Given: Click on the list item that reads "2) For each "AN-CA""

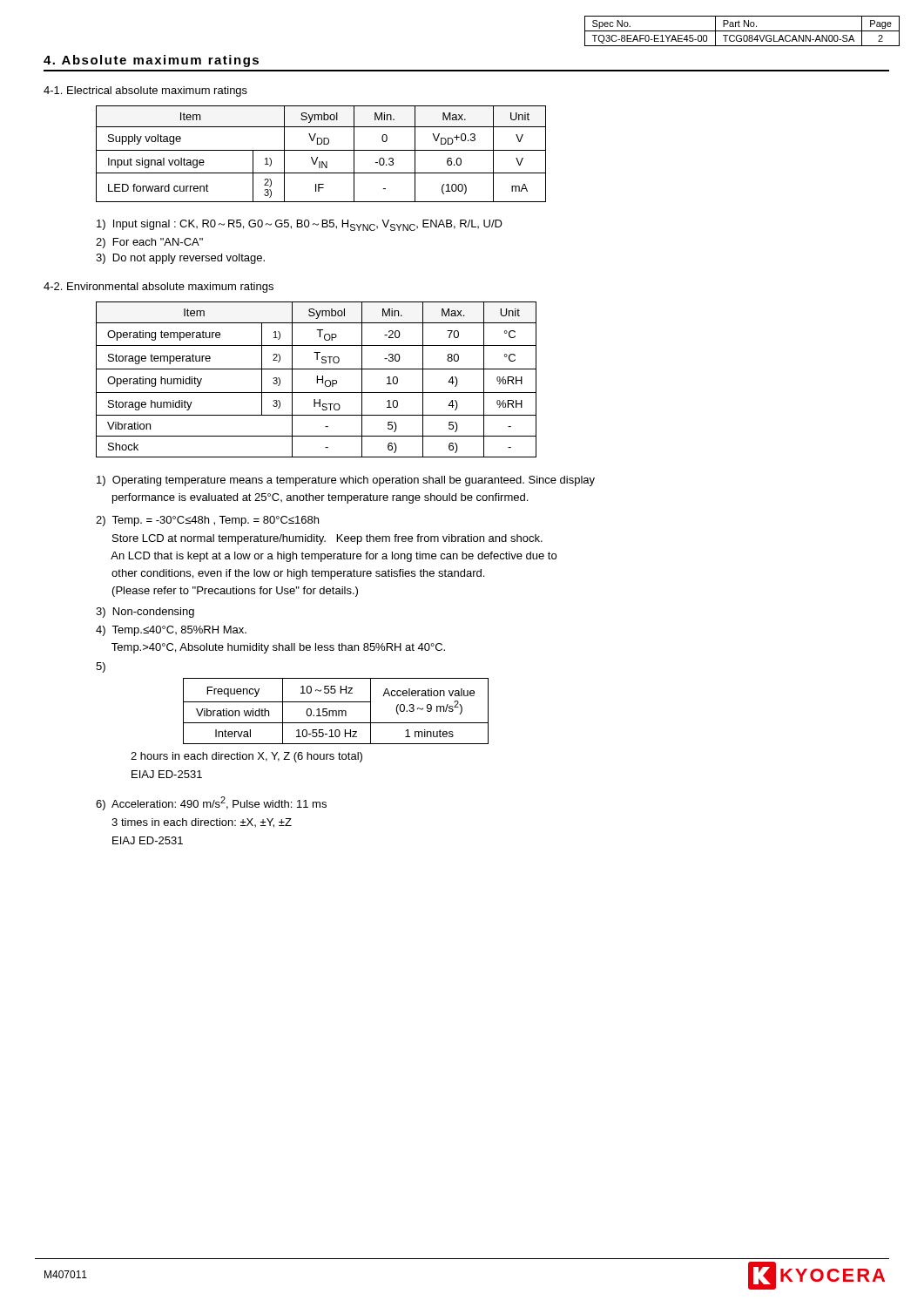Looking at the screenshot, I should pyautogui.click(x=150, y=242).
